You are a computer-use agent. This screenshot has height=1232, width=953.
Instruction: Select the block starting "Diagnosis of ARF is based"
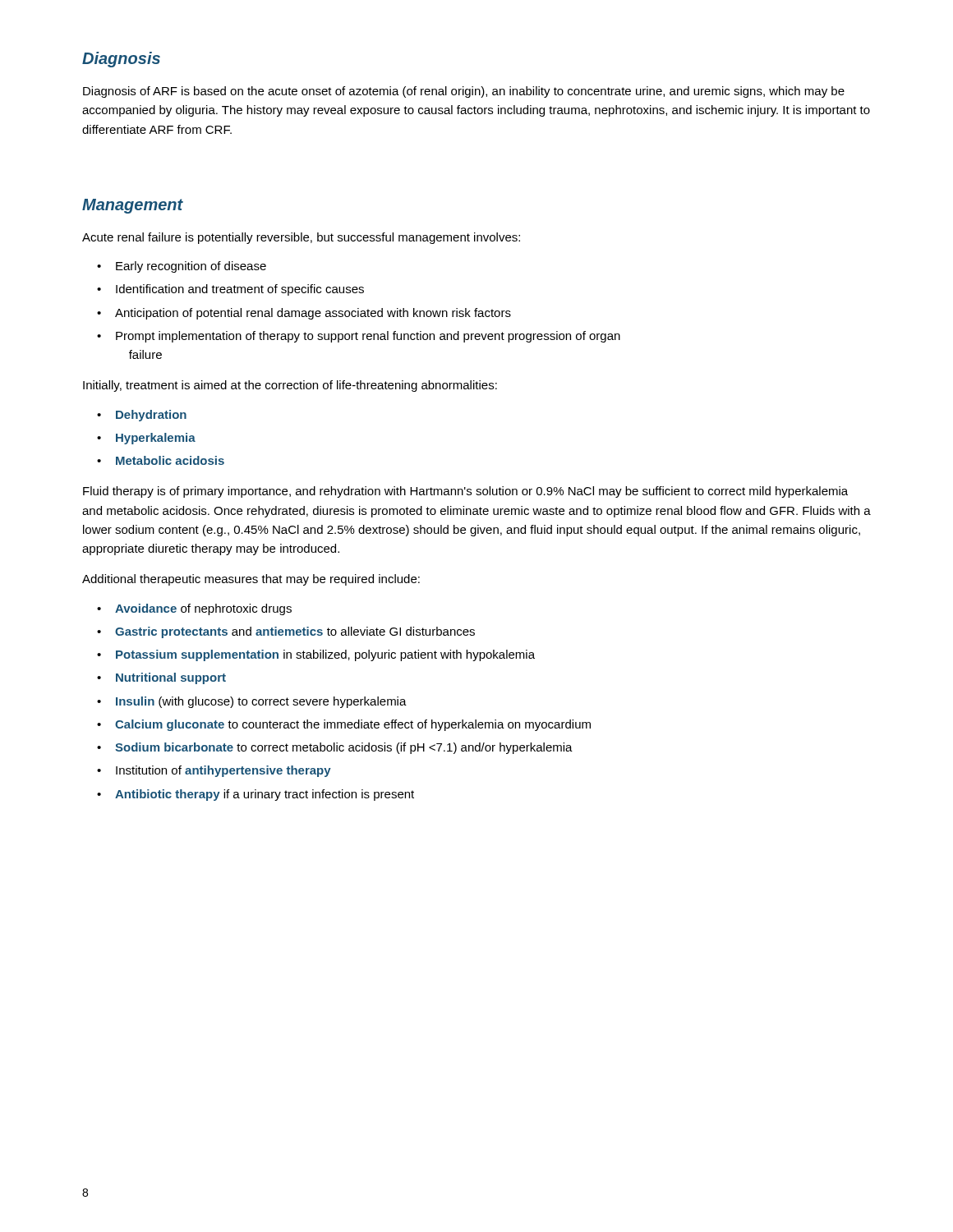476,110
